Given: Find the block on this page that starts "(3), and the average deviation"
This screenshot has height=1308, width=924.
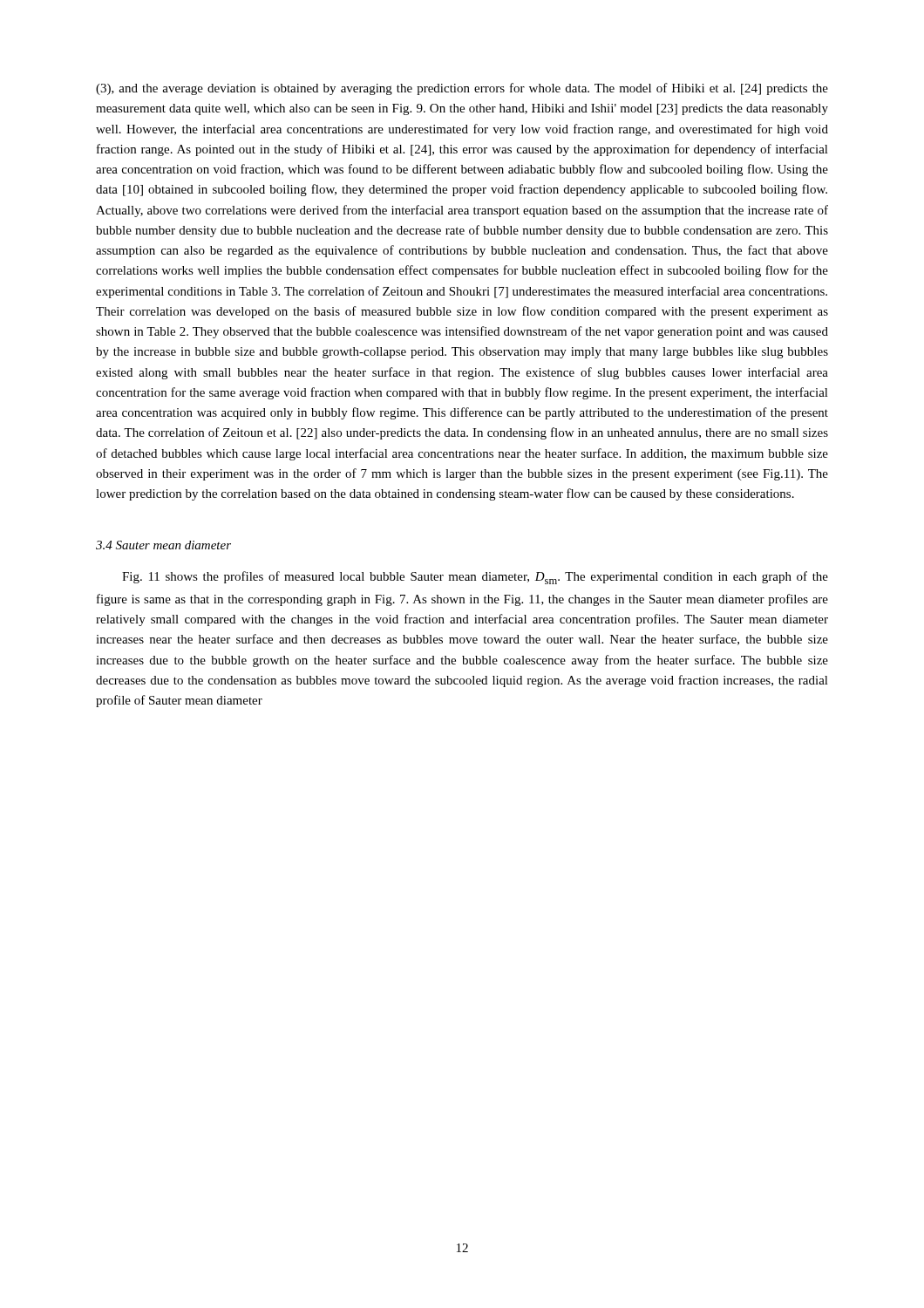Looking at the screenshot, I should [462, 291].
